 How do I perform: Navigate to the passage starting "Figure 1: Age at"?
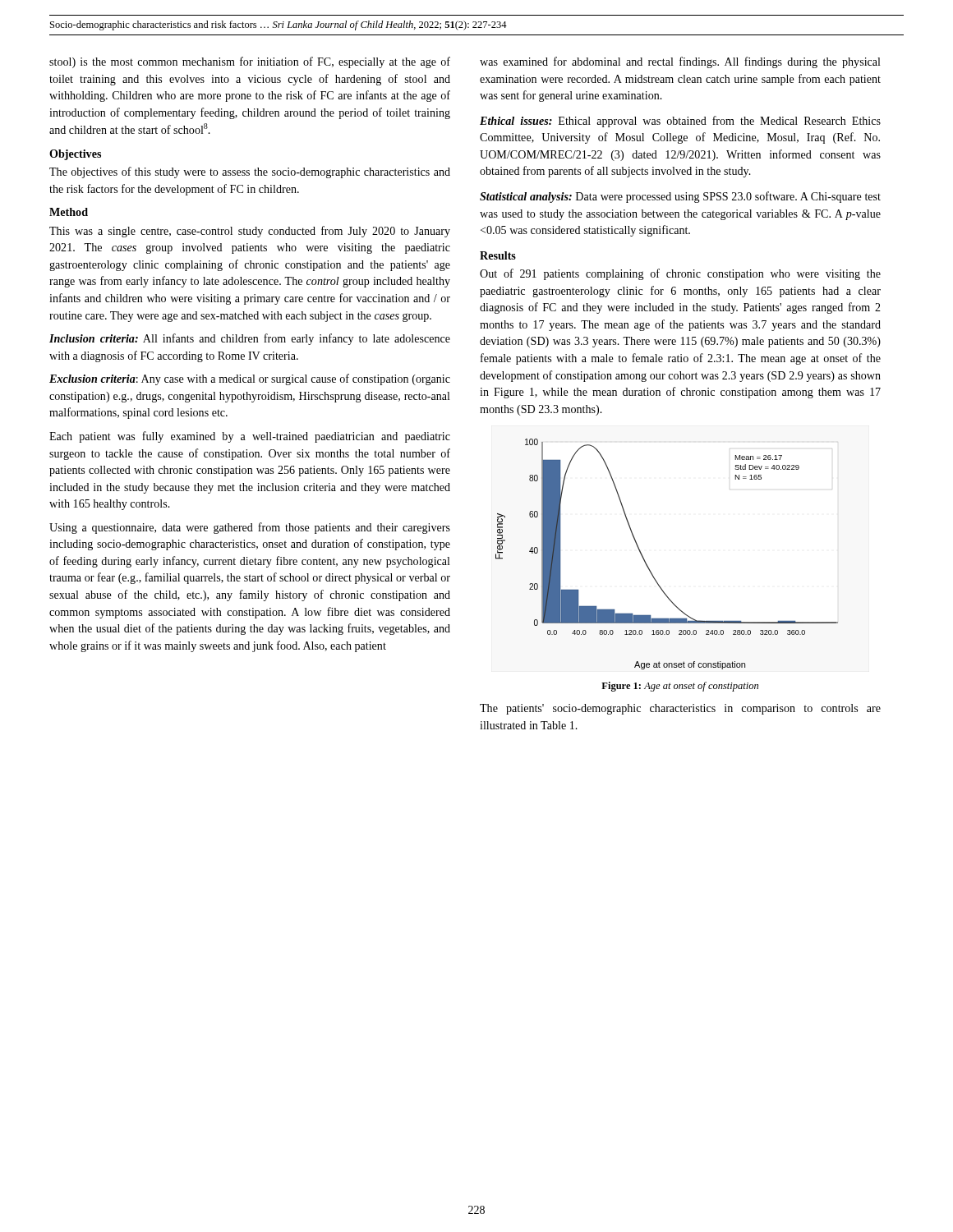[x=680, y=686]
